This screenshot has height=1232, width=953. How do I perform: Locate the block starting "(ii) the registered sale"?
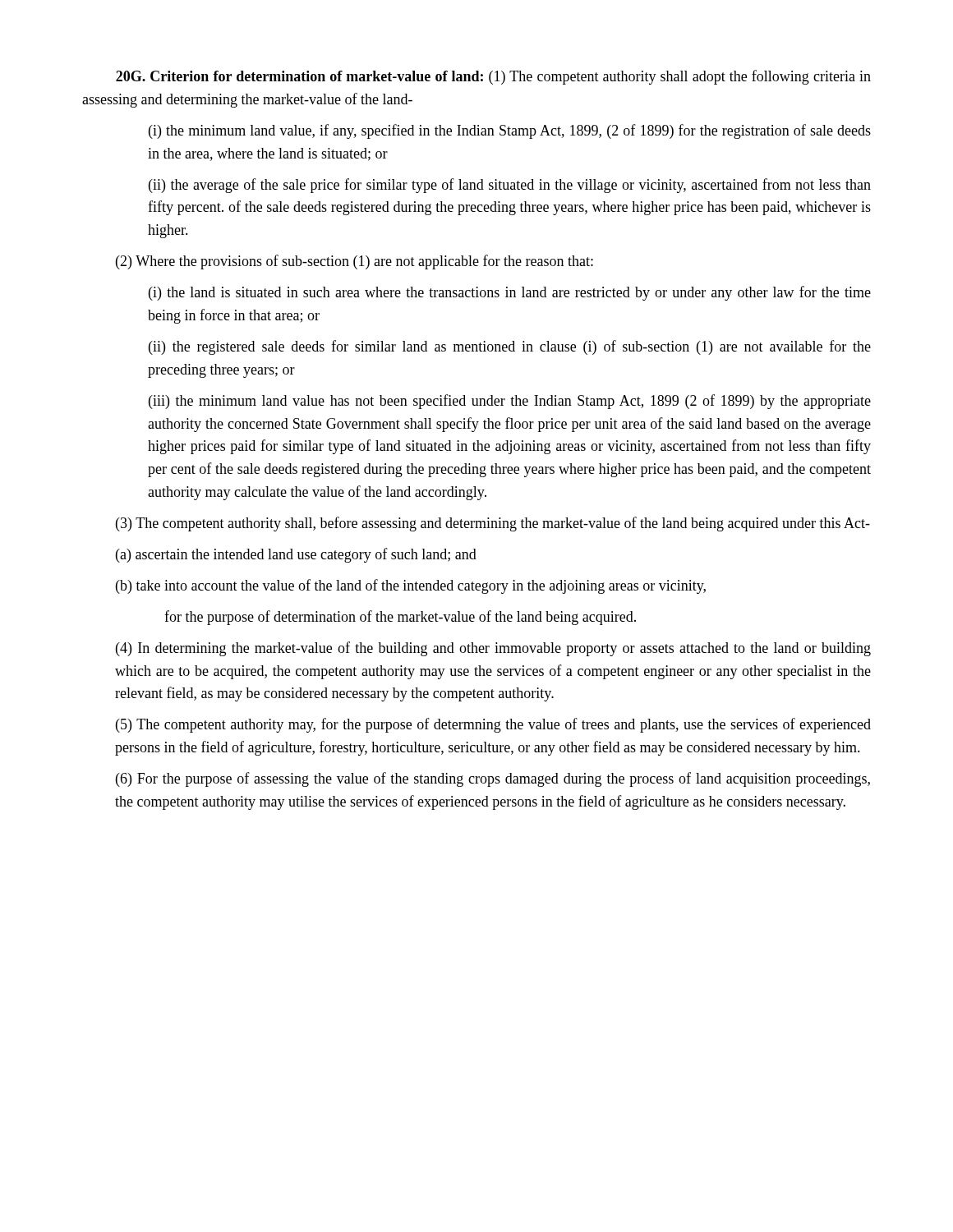click(509, 358)
